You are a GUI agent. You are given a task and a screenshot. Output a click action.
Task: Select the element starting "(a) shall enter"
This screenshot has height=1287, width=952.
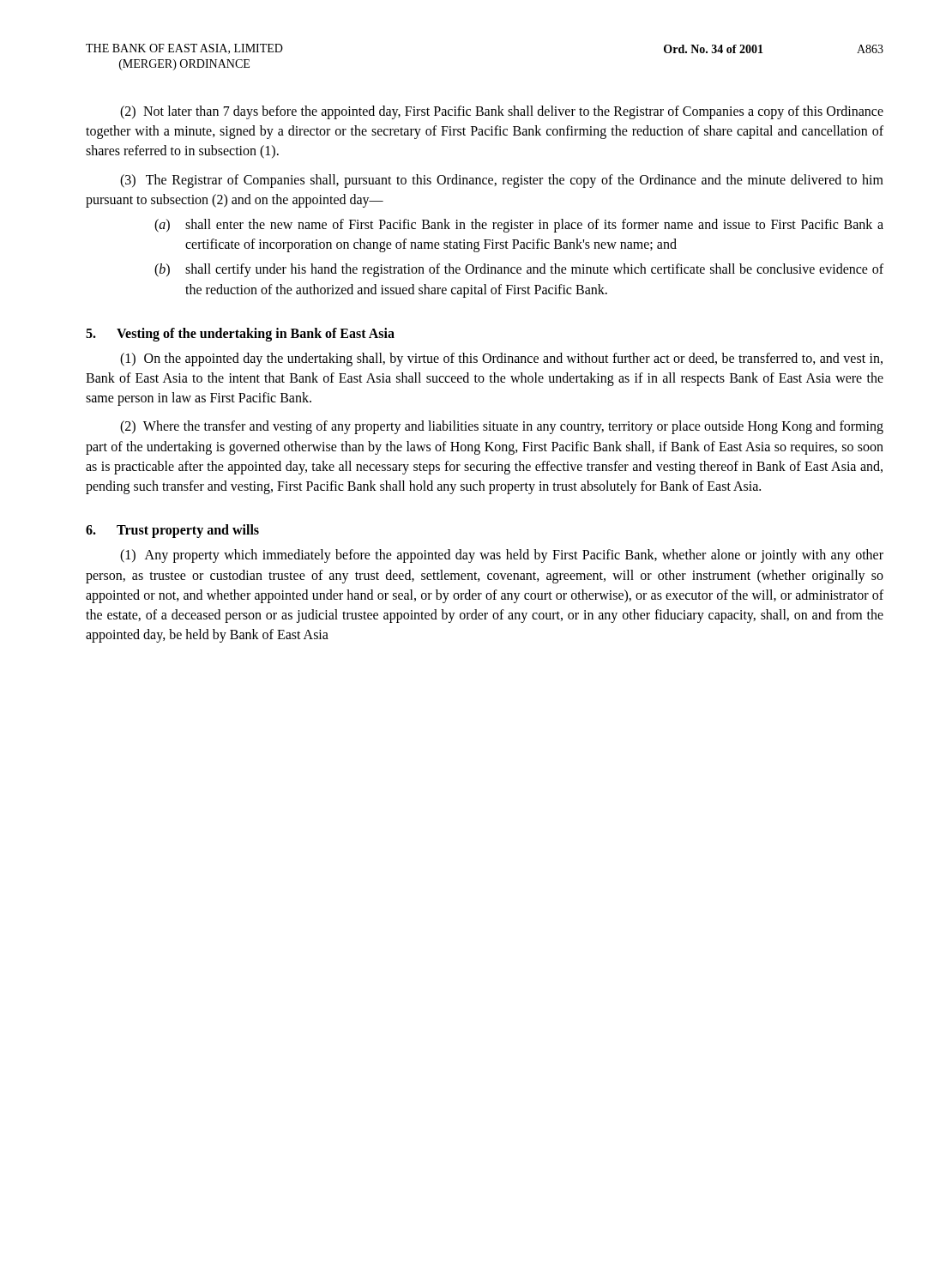(x=519, y=234)
